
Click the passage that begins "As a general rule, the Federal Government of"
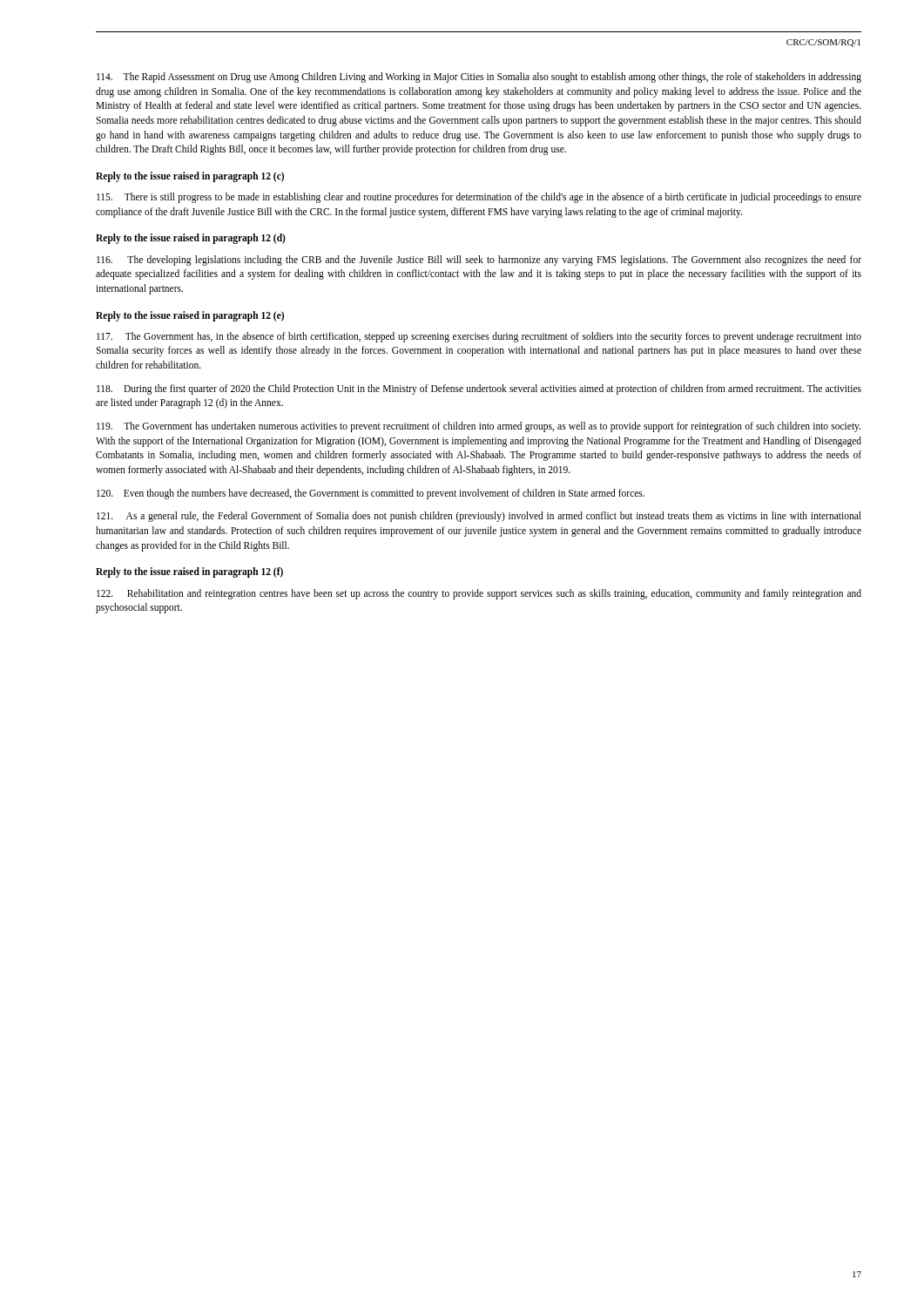tap(479, 531)
